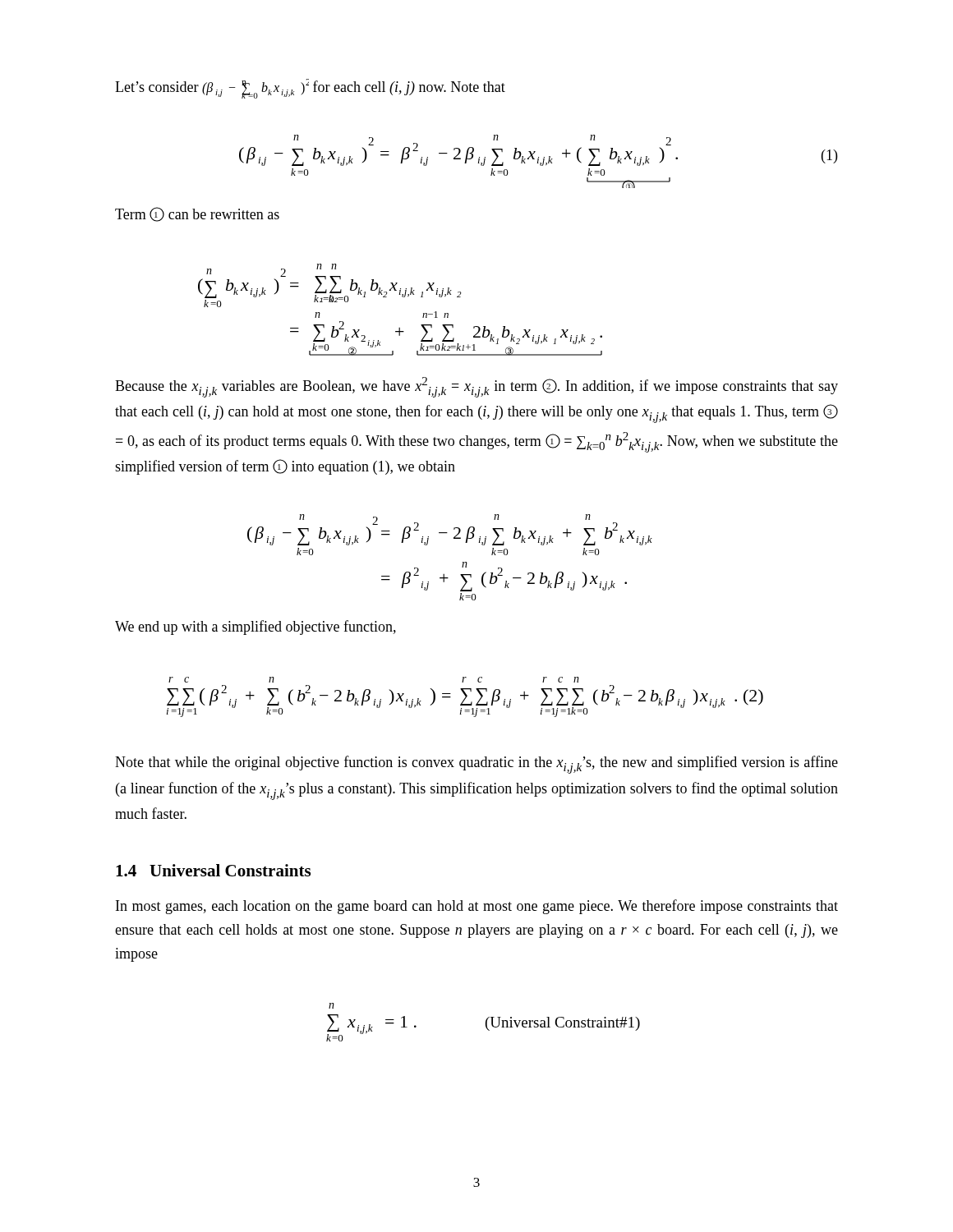The width and height of the screenshot is (953, 1232).
Task: Where is the passage that starts "Note that while"?
Action: click(476, 788)
